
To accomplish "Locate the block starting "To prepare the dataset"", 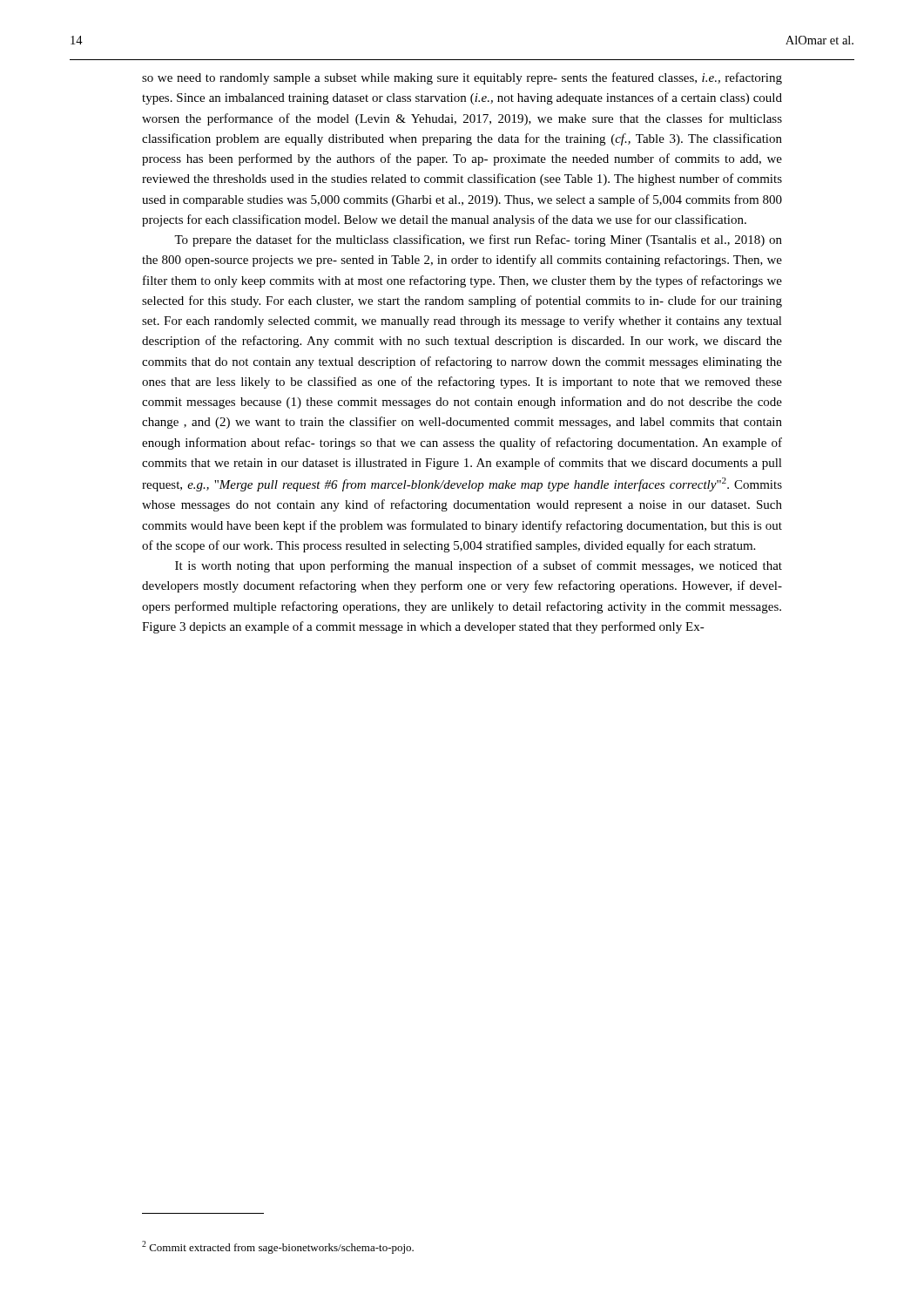I will click(x=462, y=393).
